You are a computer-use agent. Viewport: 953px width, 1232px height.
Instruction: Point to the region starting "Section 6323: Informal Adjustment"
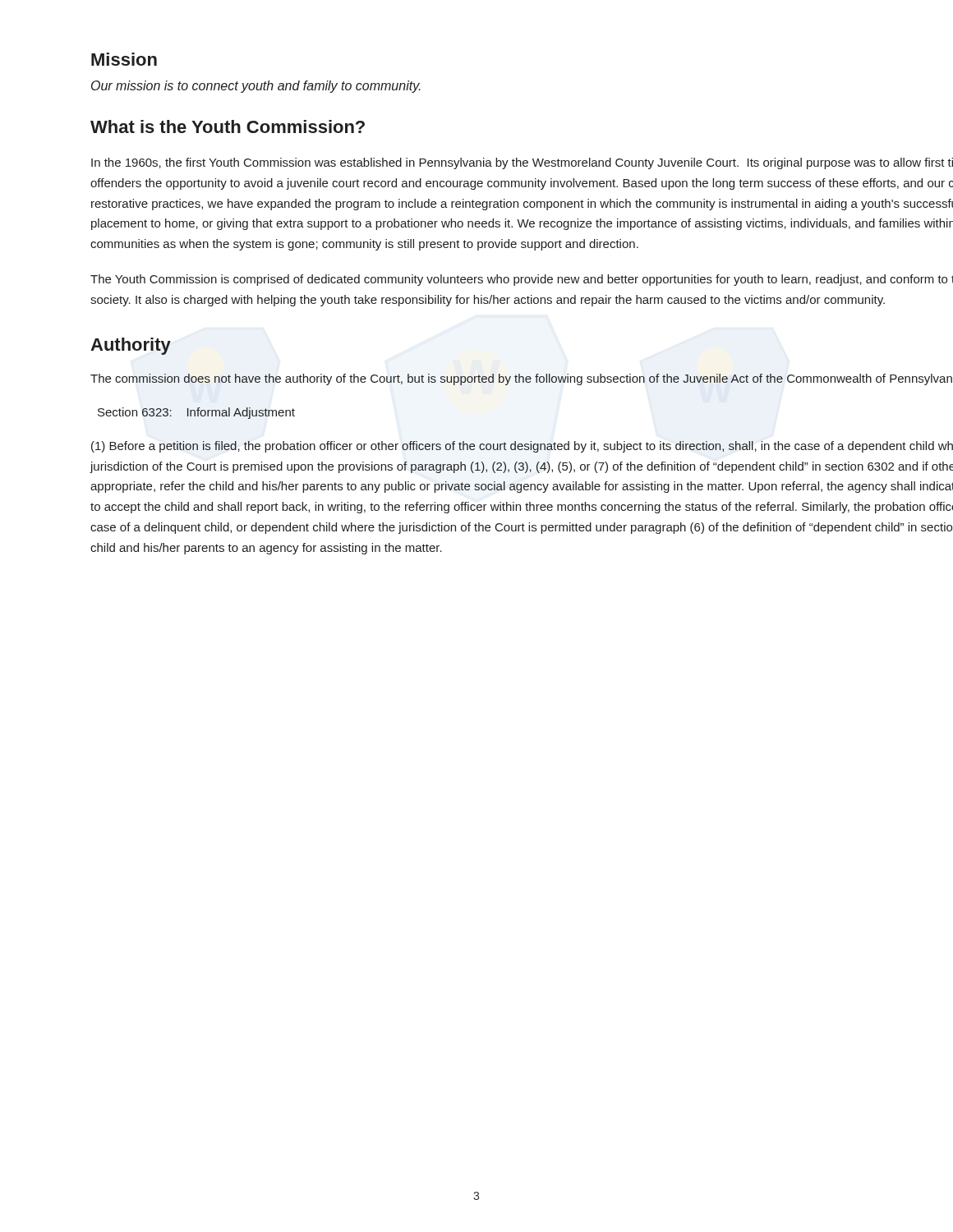(x=196, y=412)
